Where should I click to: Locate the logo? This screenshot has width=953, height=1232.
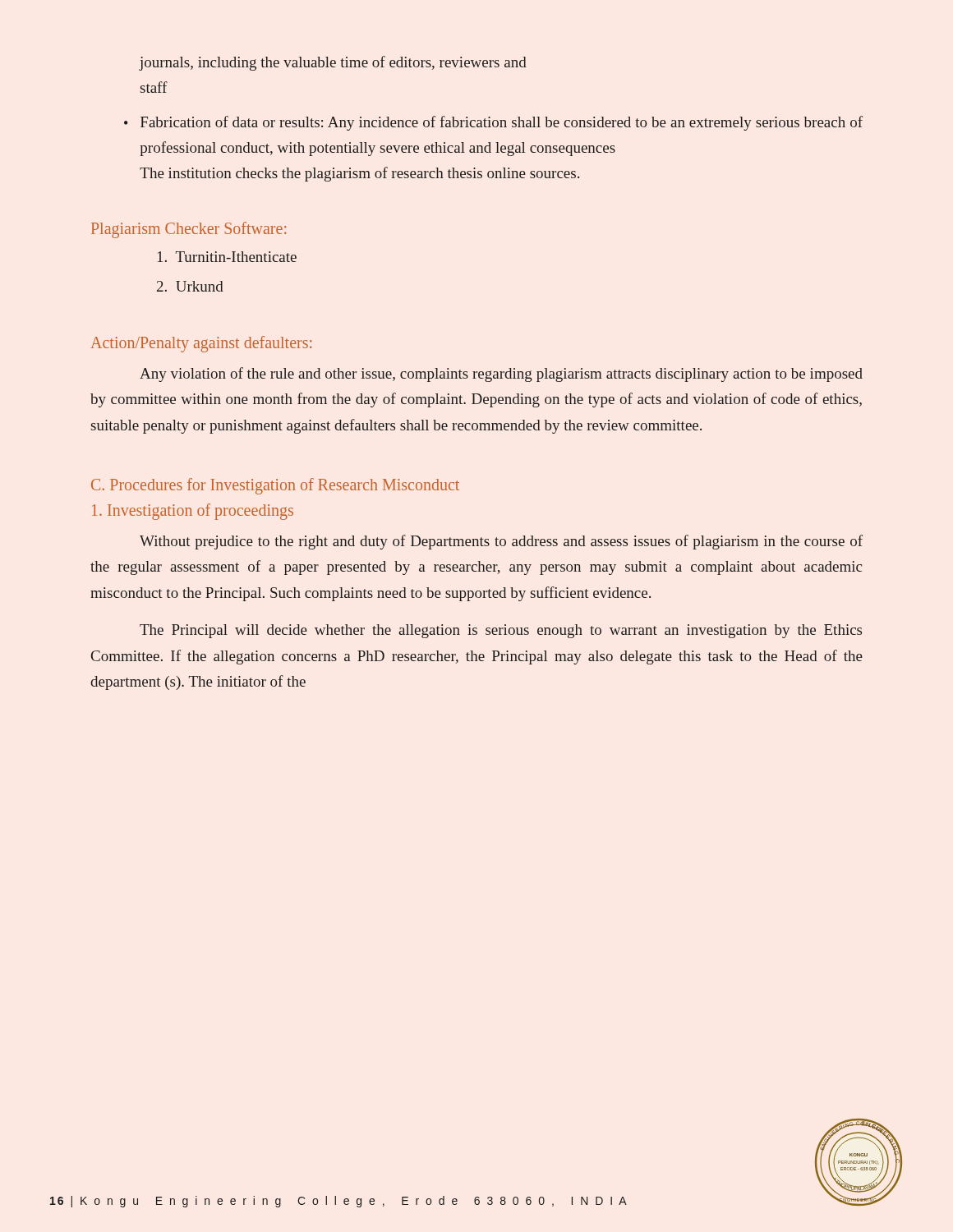(859, 1162)
